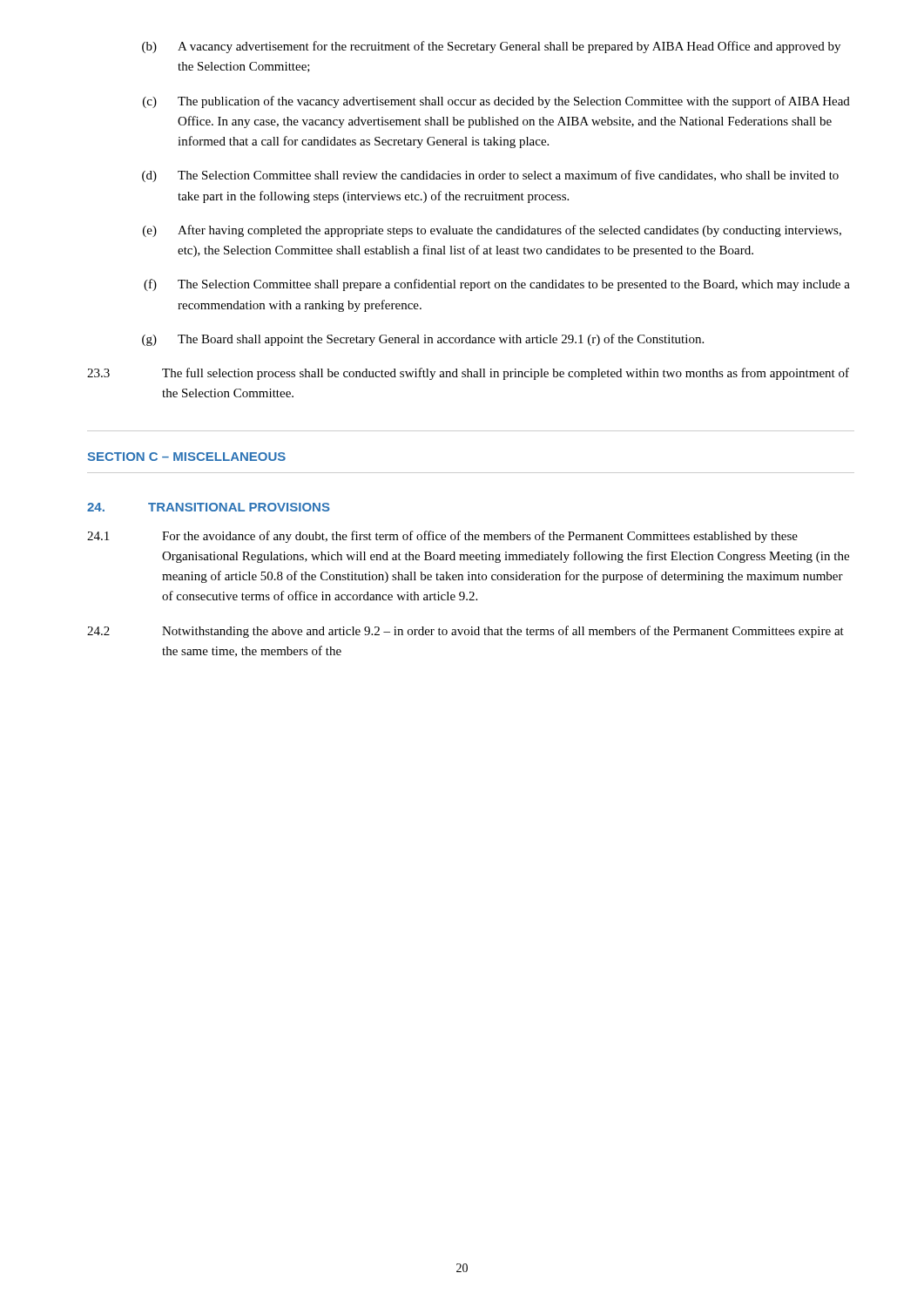Viewport: 924px width, 1307px height.
Task: Select the block starting "1 For the"
Action: point(471,566)
